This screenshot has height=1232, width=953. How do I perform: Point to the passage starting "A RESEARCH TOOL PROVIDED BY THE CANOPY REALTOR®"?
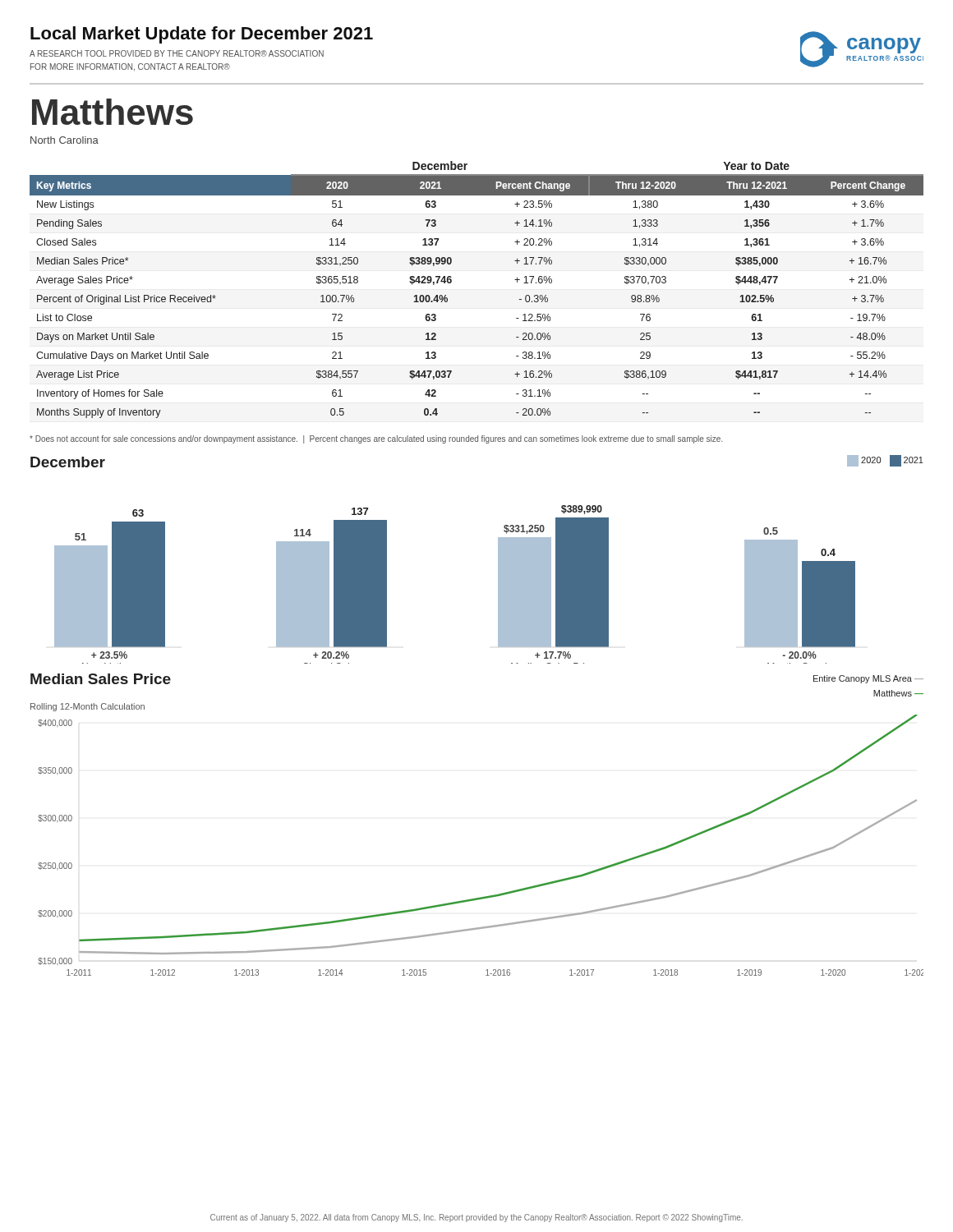[x=177, y=60]
